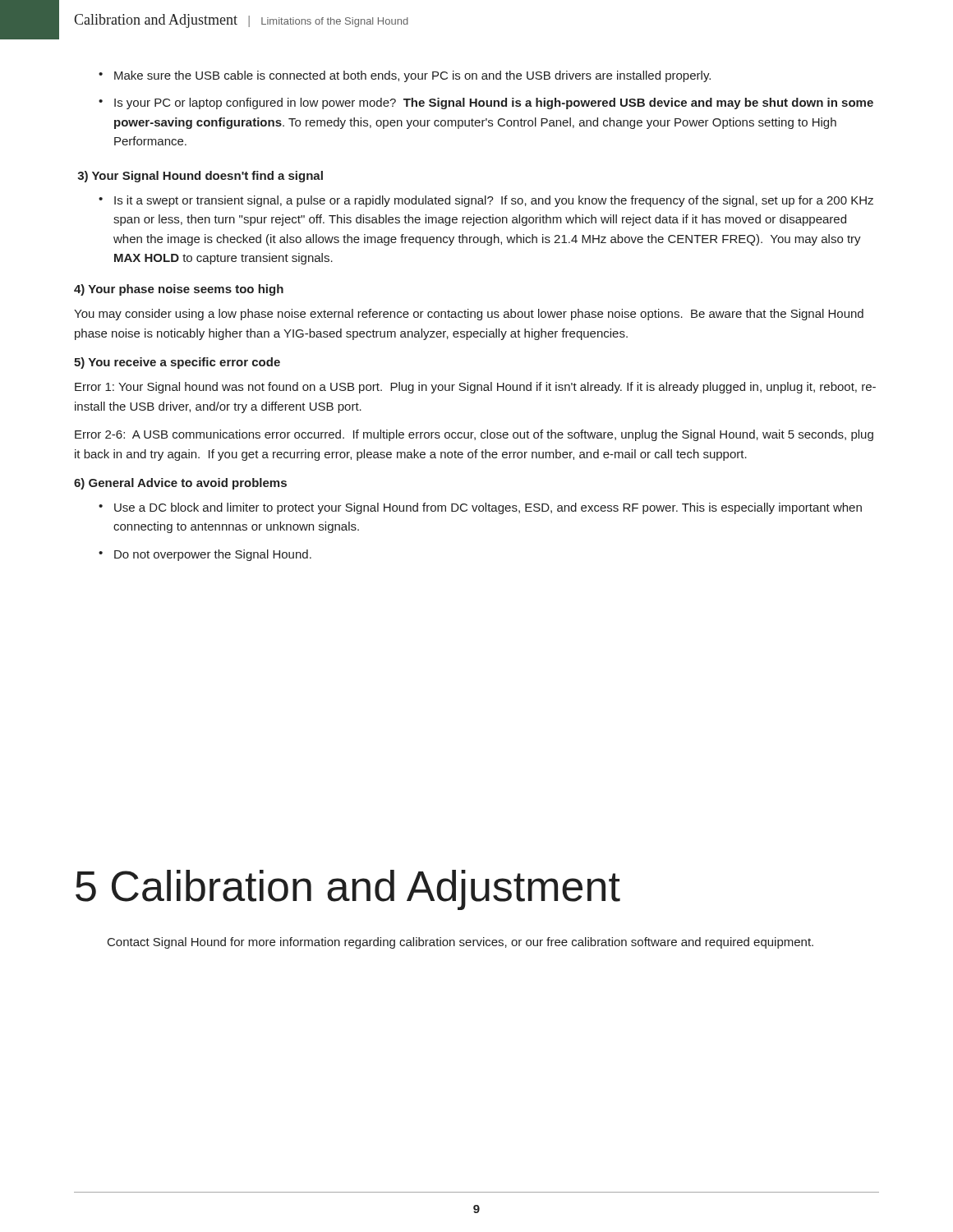The width and height of the screenshot is (953, 1232).
Task: Find the section header on this page that starts "5) You receive a"
Action: pos(177,362)
